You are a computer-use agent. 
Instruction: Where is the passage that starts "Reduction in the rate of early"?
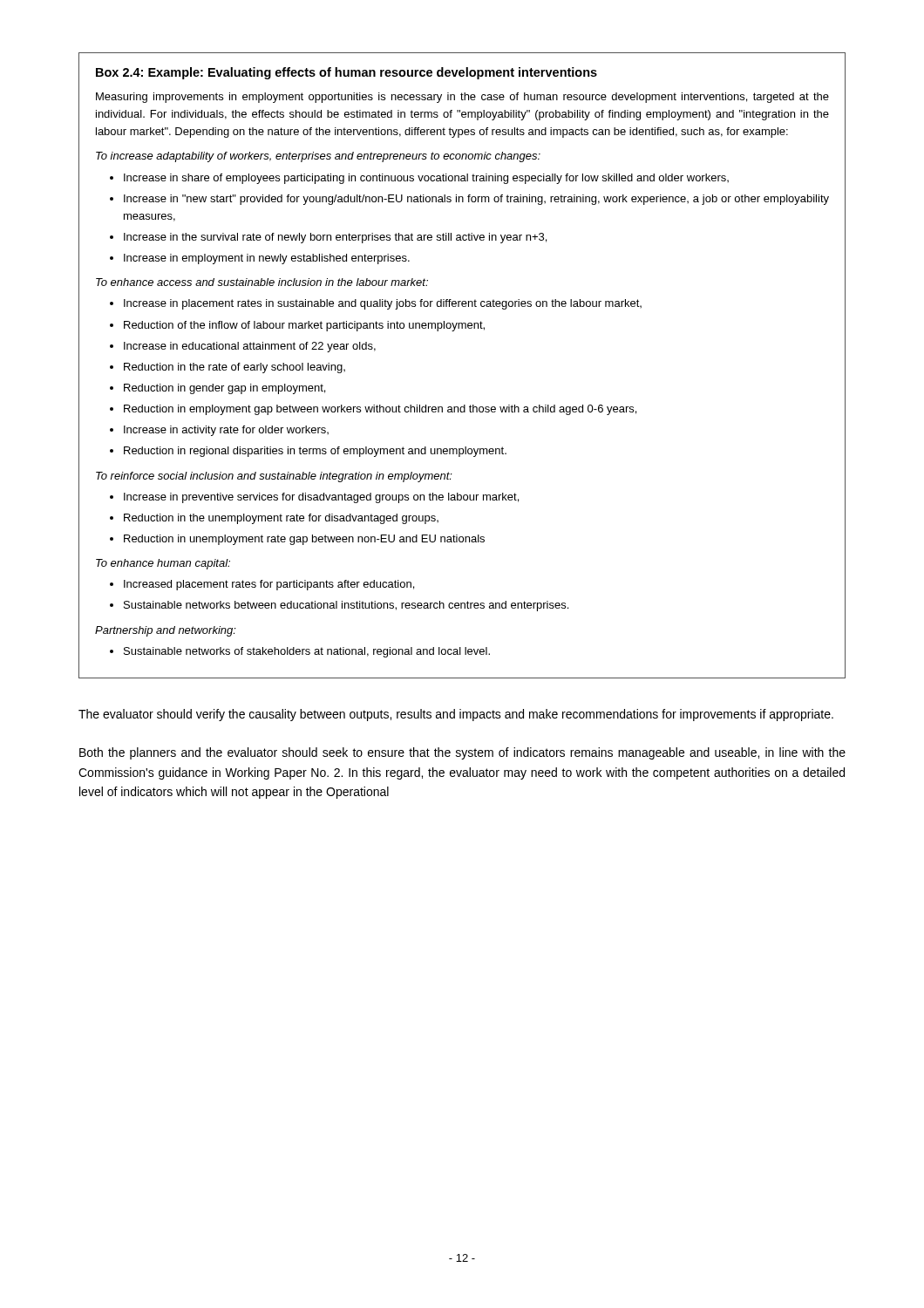click(234, 367)
